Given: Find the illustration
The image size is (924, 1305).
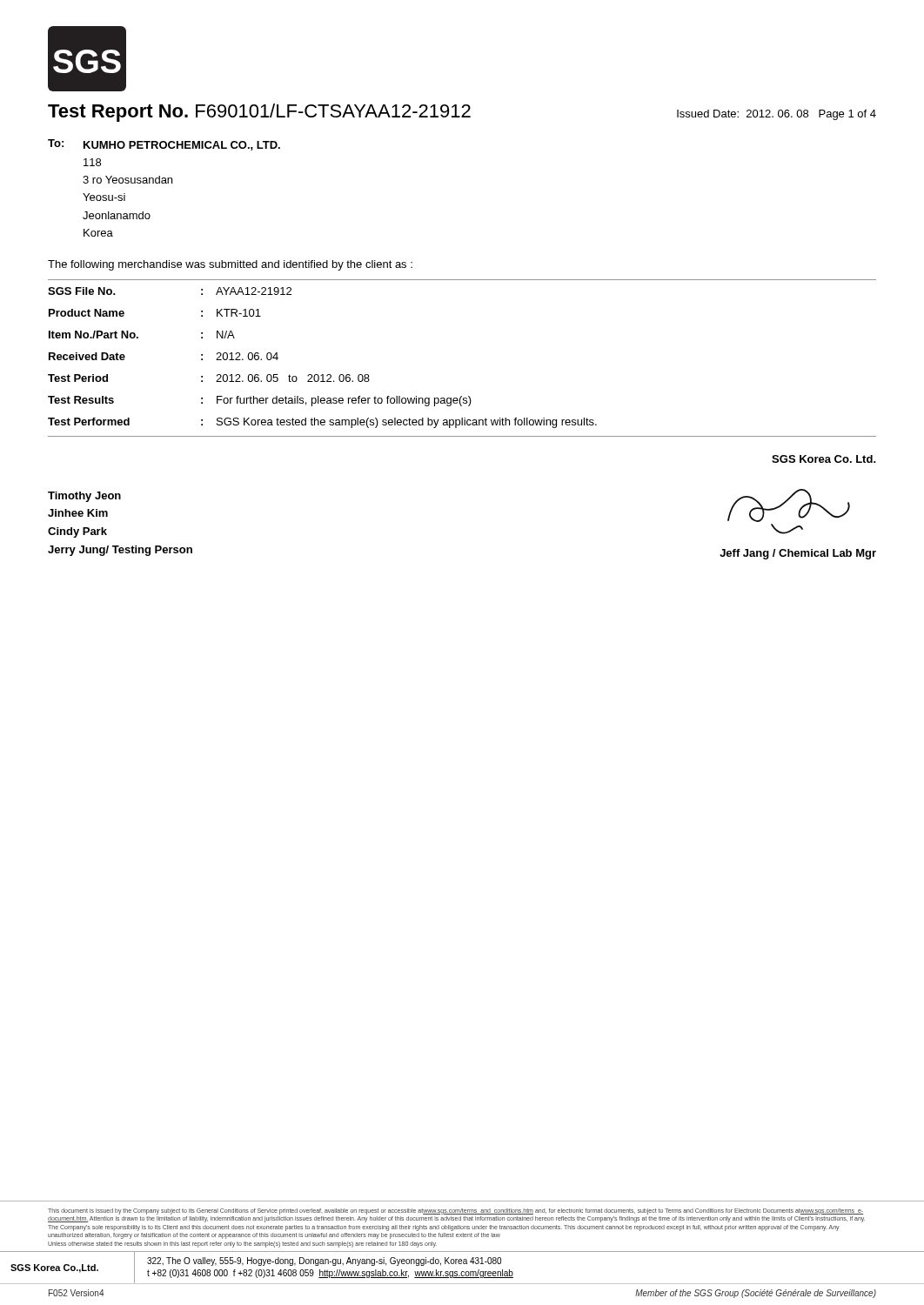Looking at the screenshot, I should coord(789,508).
